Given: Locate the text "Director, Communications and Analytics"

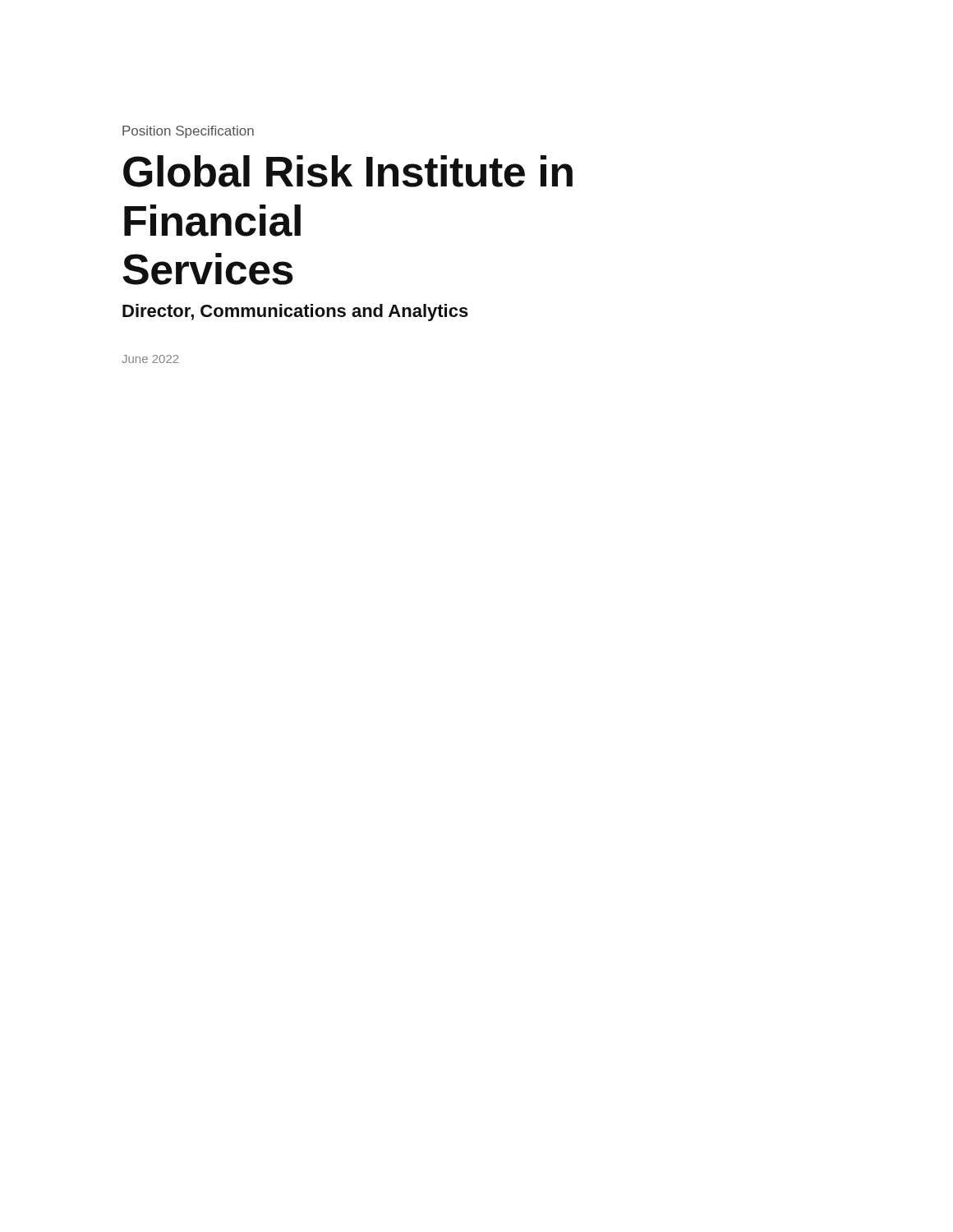Looking at the screenshot, I should tap(295, 311).
